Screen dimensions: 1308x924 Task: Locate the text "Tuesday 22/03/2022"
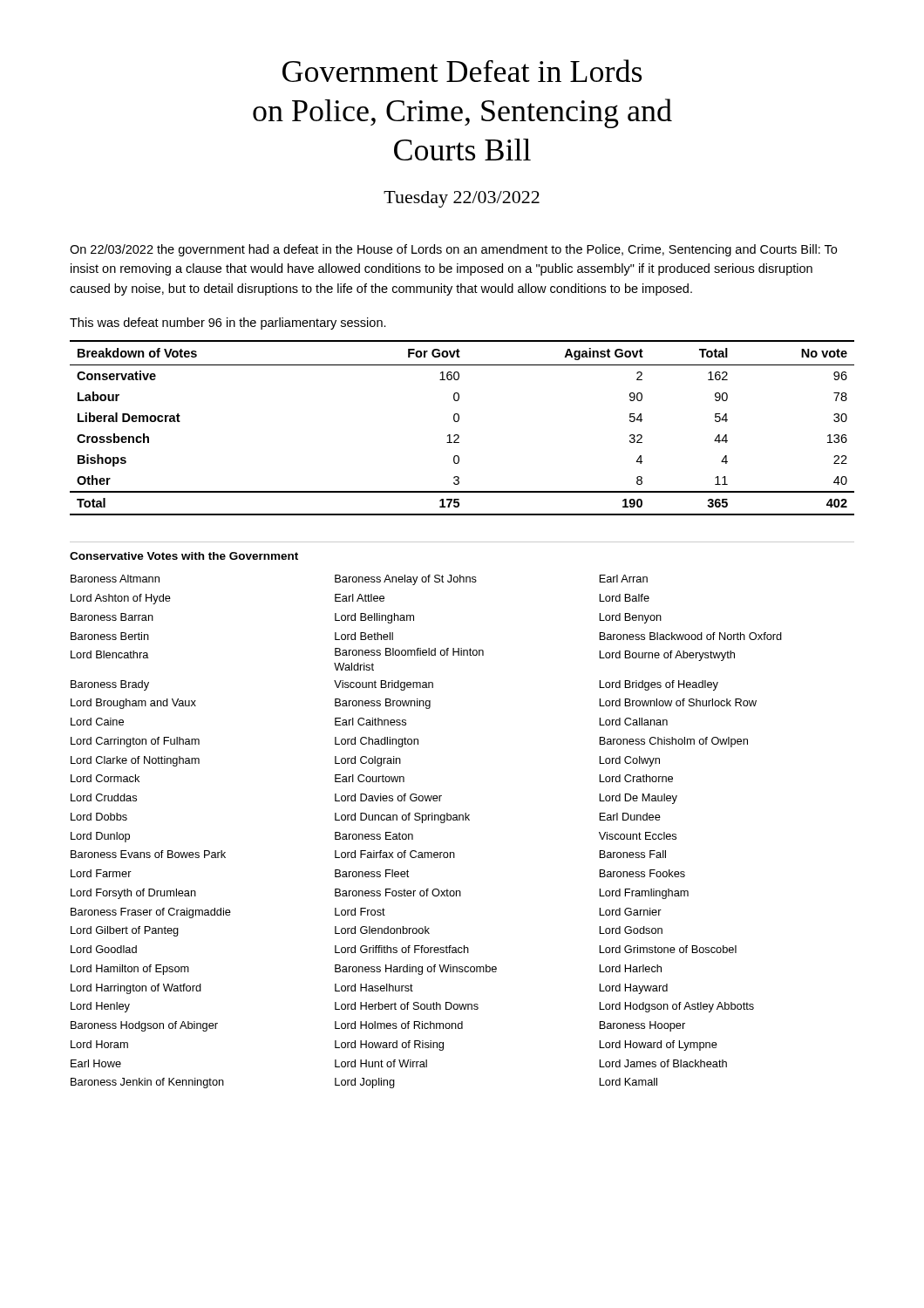click(462, 197)
